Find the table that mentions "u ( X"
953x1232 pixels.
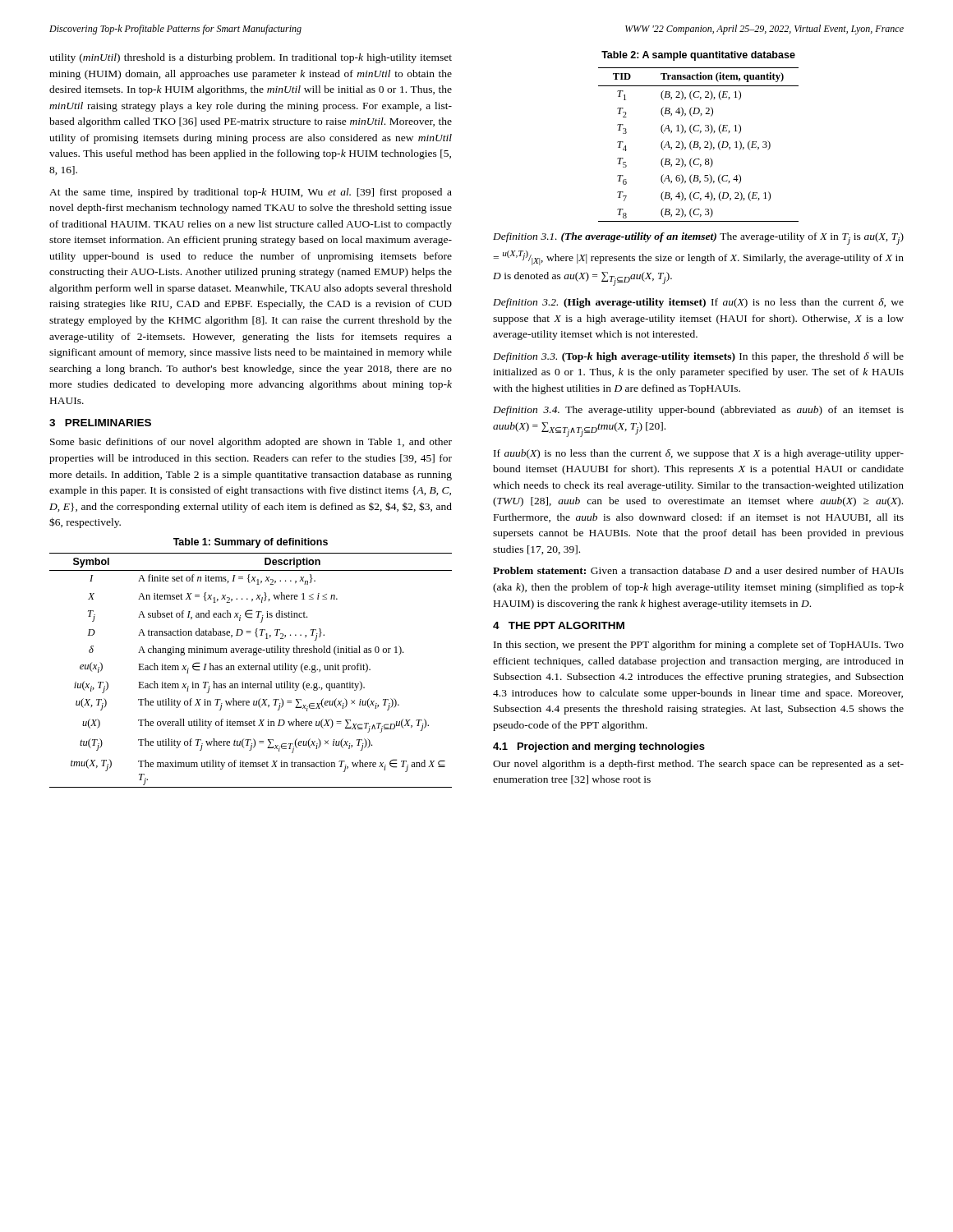251,670
